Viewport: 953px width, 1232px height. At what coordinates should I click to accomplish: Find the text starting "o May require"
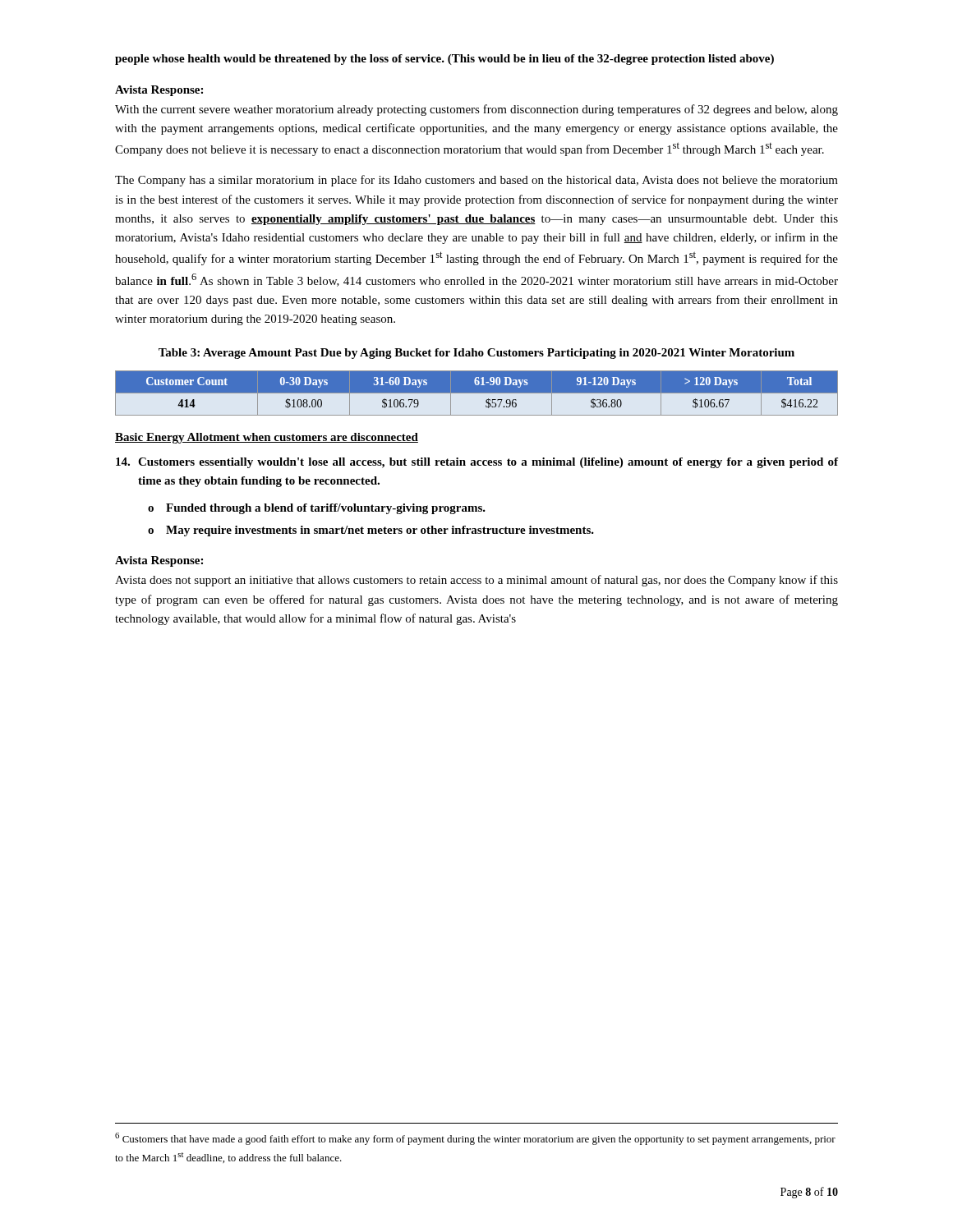[x=371, y=530]
